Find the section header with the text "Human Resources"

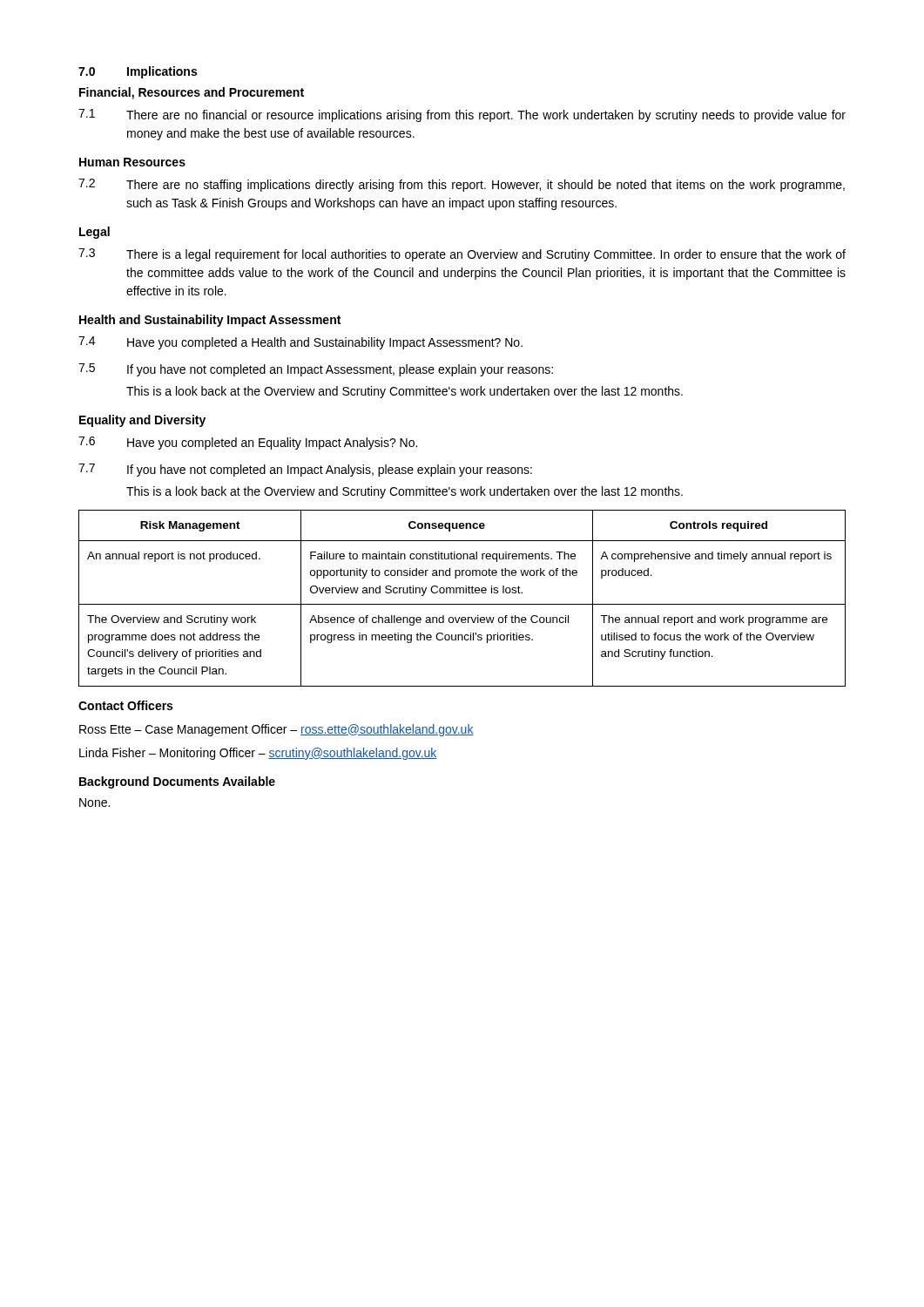click(x=132, y=162)
